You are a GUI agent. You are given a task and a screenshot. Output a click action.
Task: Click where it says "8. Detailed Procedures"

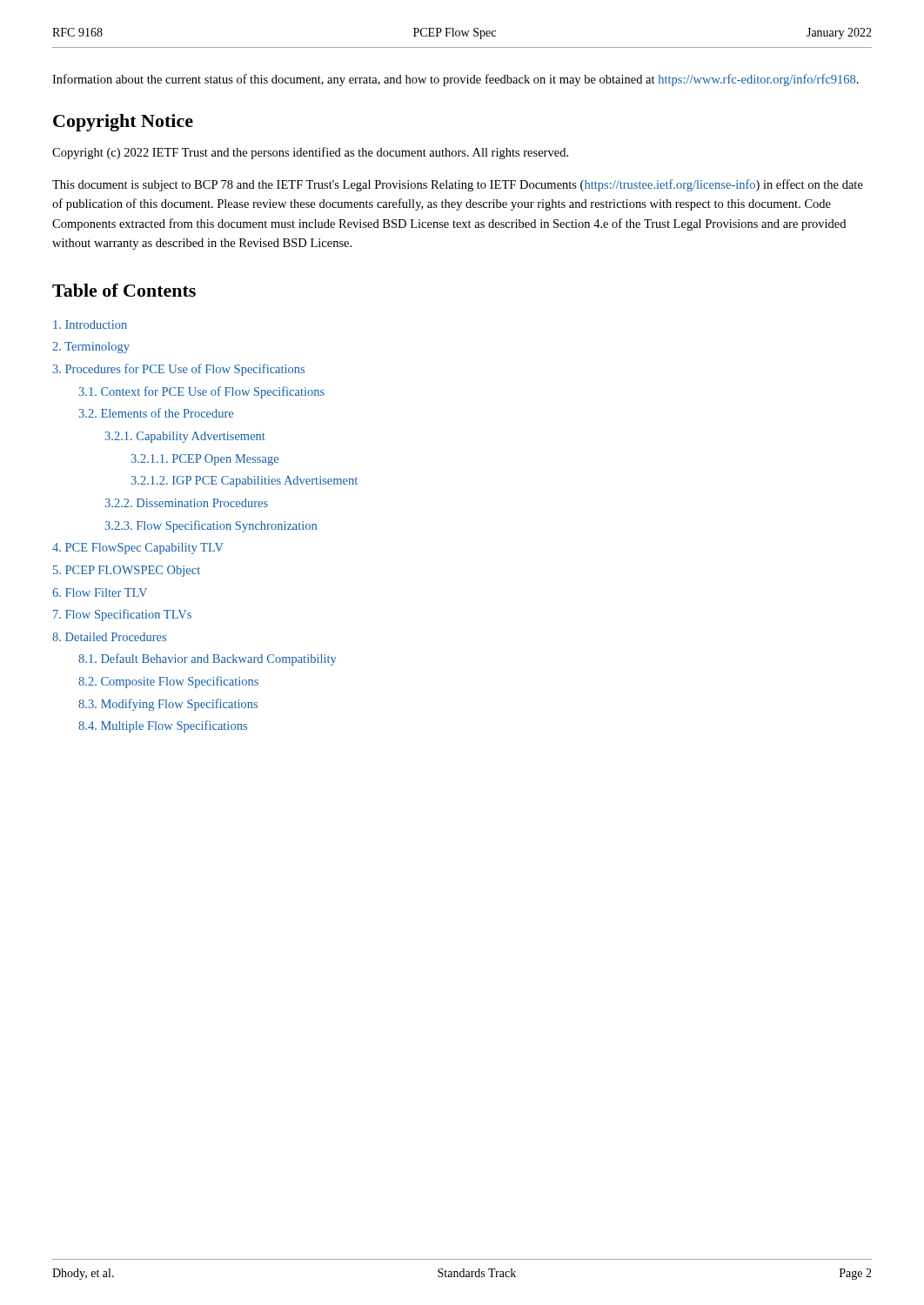tap(109, 637)
